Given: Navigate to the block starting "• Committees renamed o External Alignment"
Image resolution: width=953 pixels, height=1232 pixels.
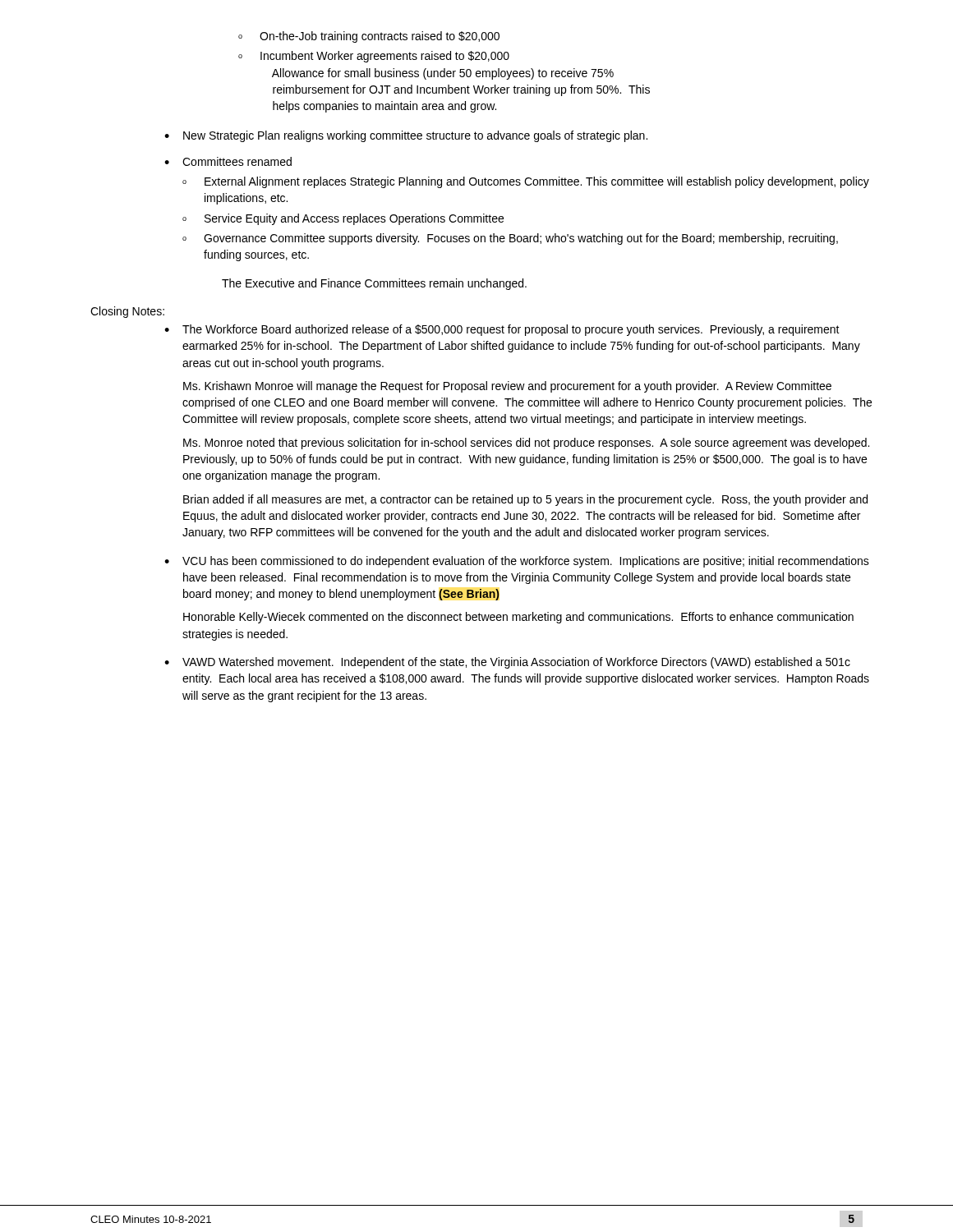Looking at the screenshot, I should [228, 161].
